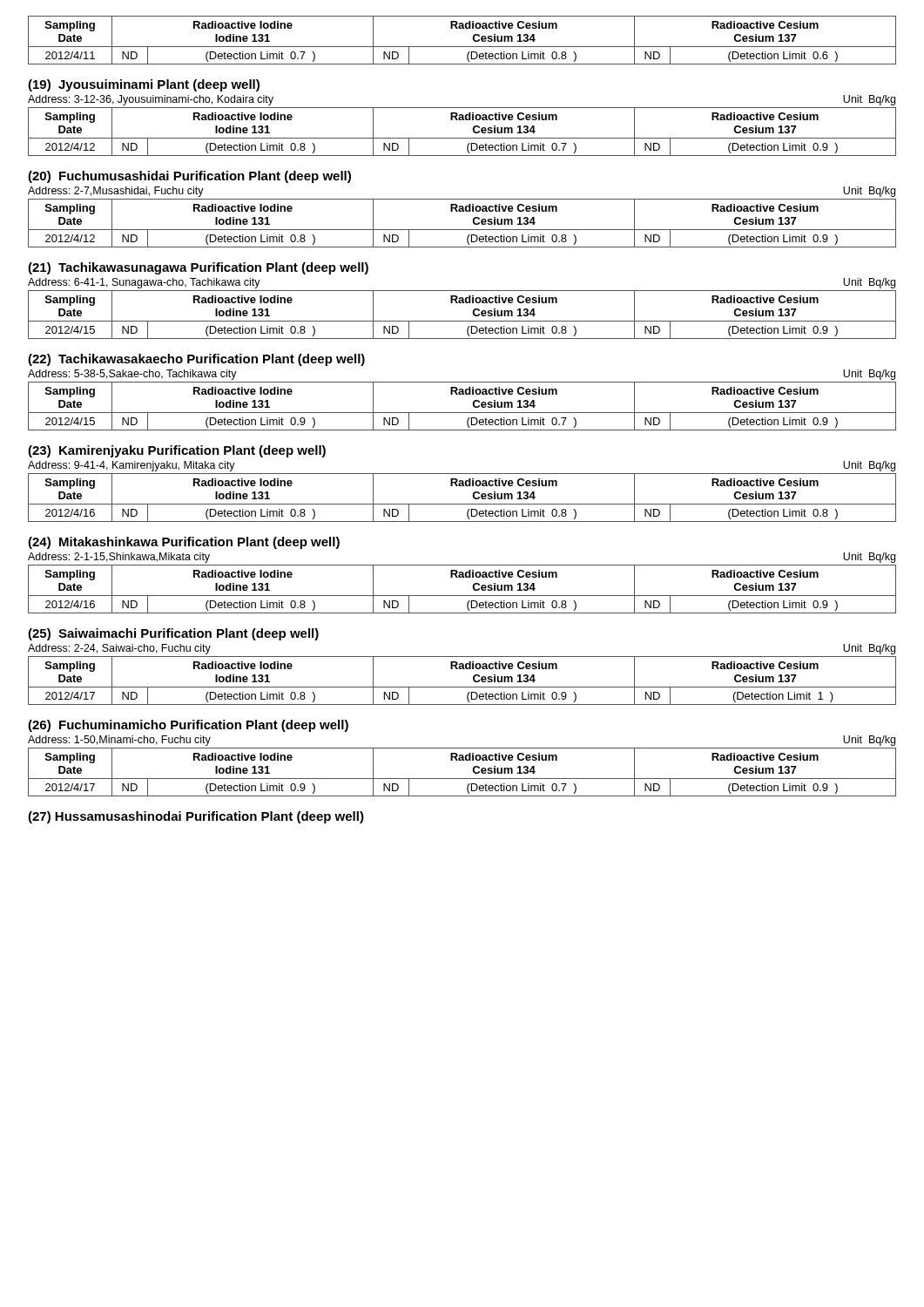Point to the passage starting "(21) Tachikawasunagawa Purification Plant (deep well)"
Viewport: 924px width, 1307px height.
[198, 267]
